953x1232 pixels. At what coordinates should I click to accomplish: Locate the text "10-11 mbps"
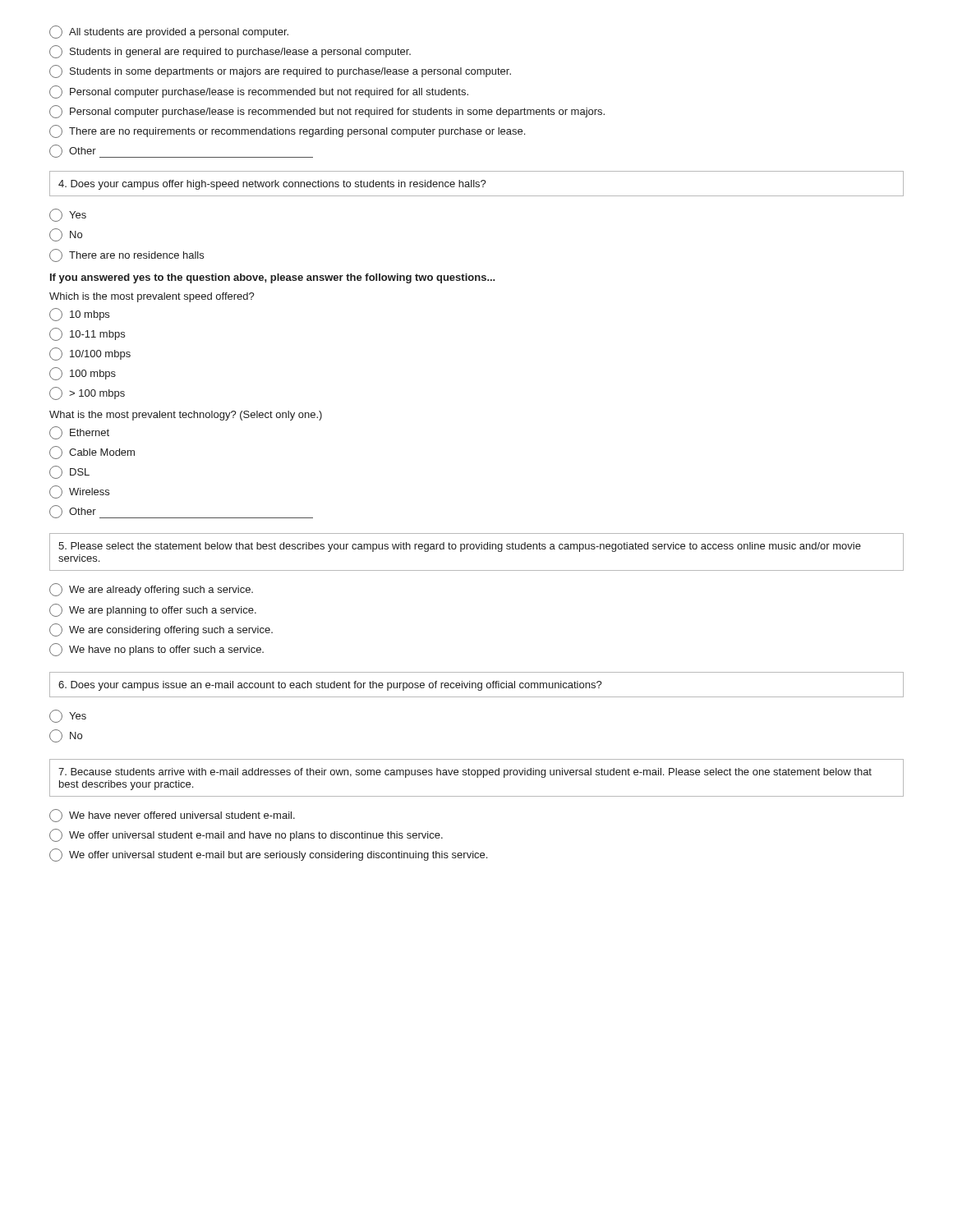(87, 334)
